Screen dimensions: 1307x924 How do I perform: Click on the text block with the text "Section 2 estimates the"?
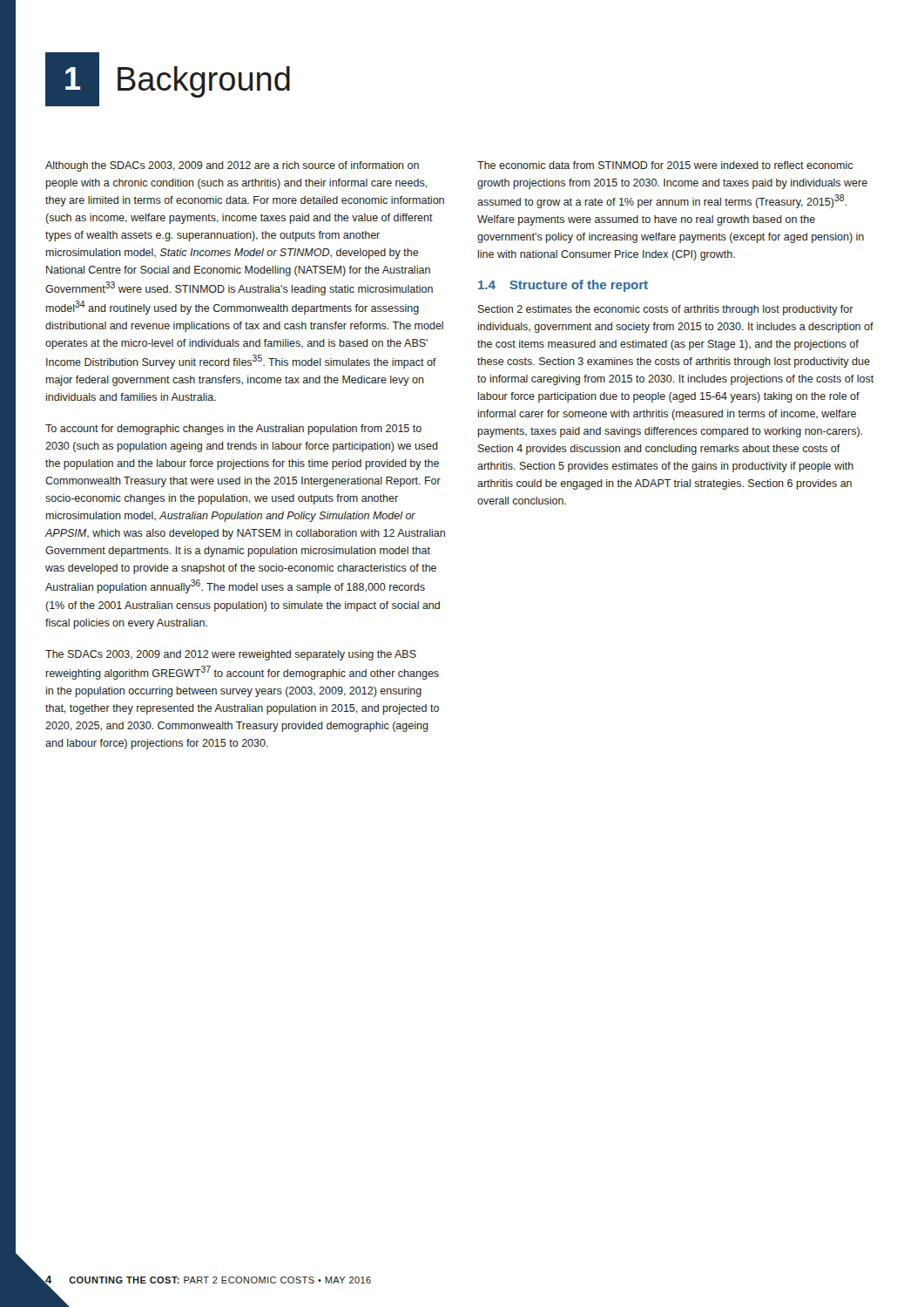click(x=675, y=405)
